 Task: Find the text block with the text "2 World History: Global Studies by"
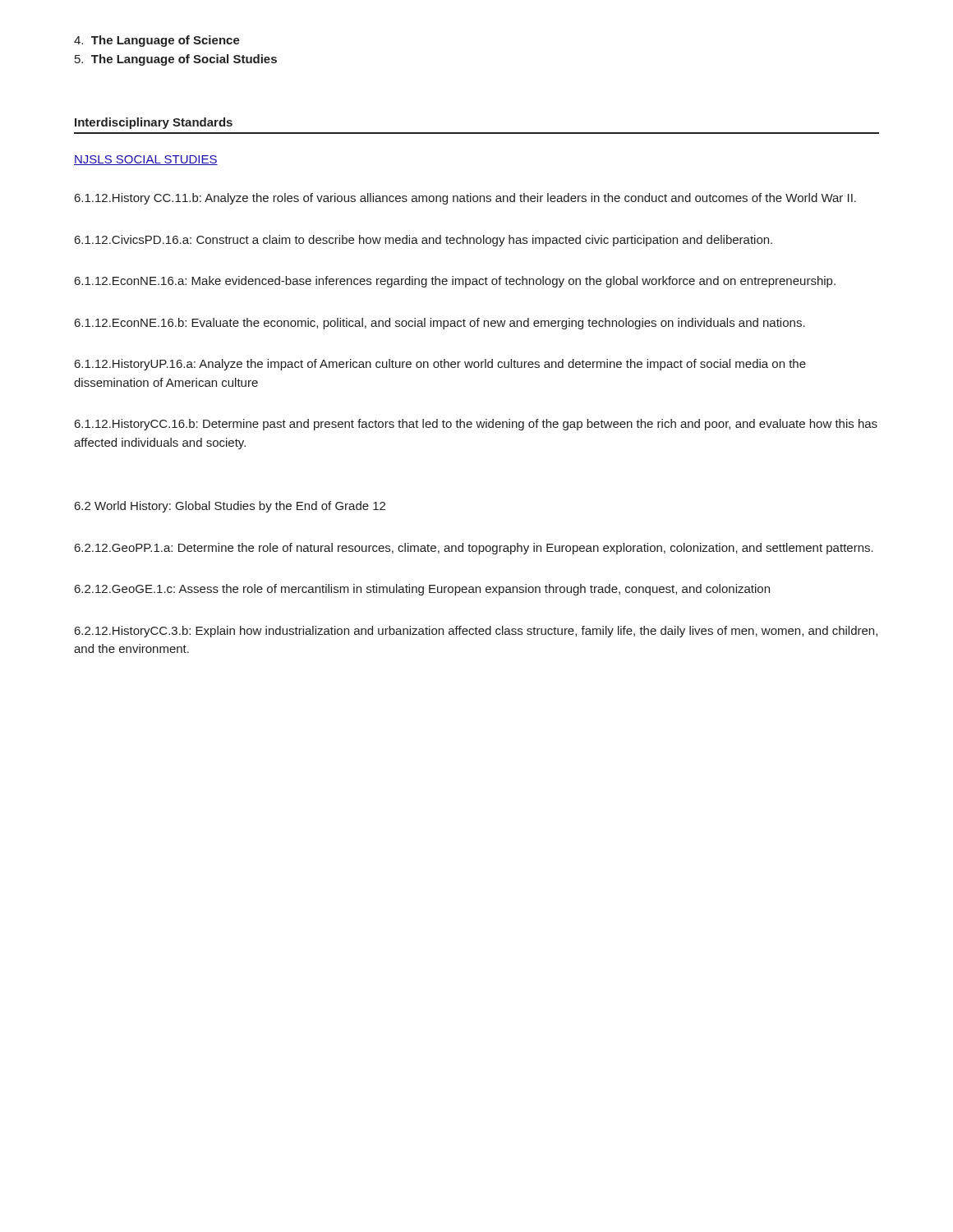point(230,506)
